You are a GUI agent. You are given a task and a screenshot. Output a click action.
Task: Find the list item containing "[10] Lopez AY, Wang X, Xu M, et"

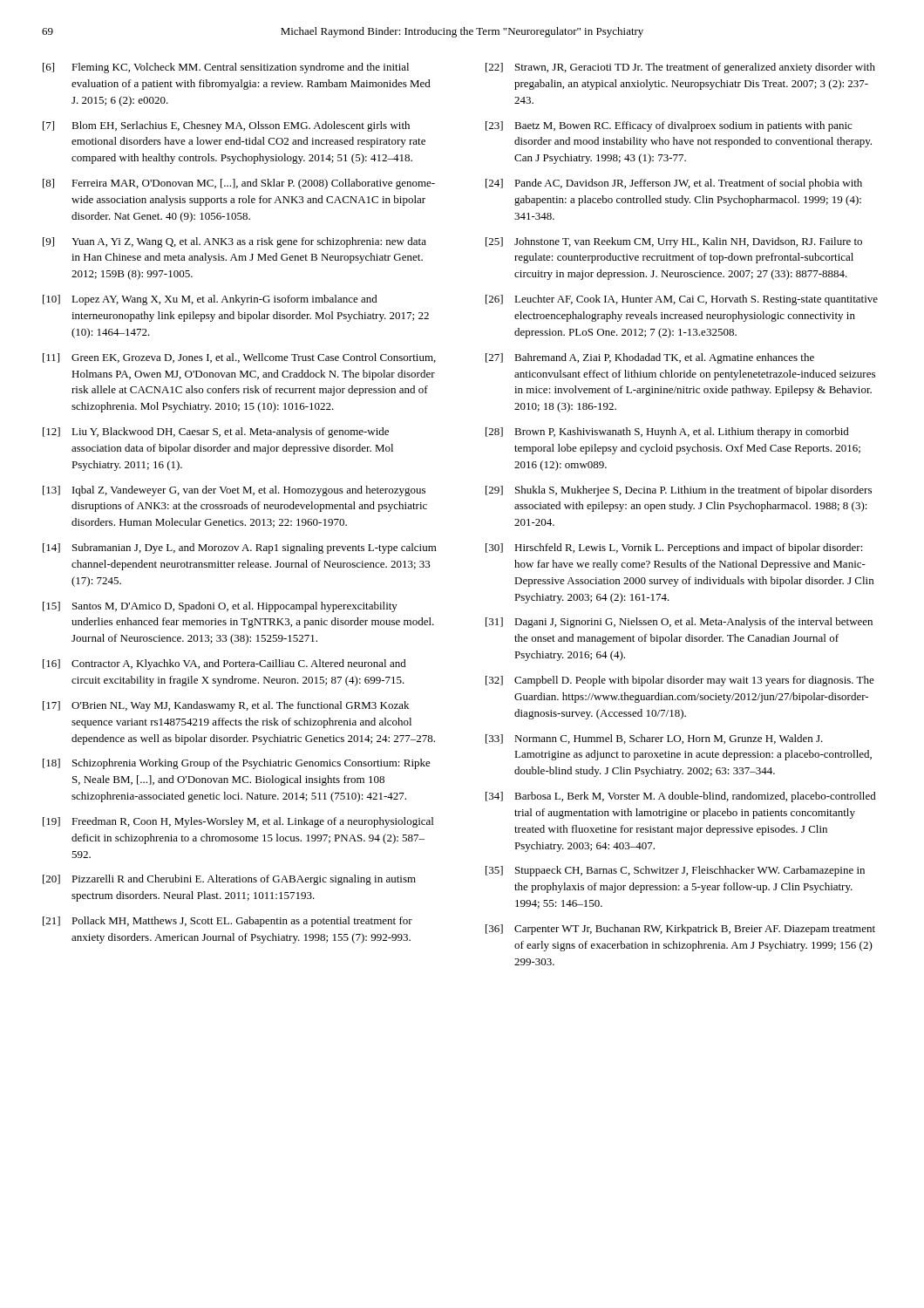240,316
